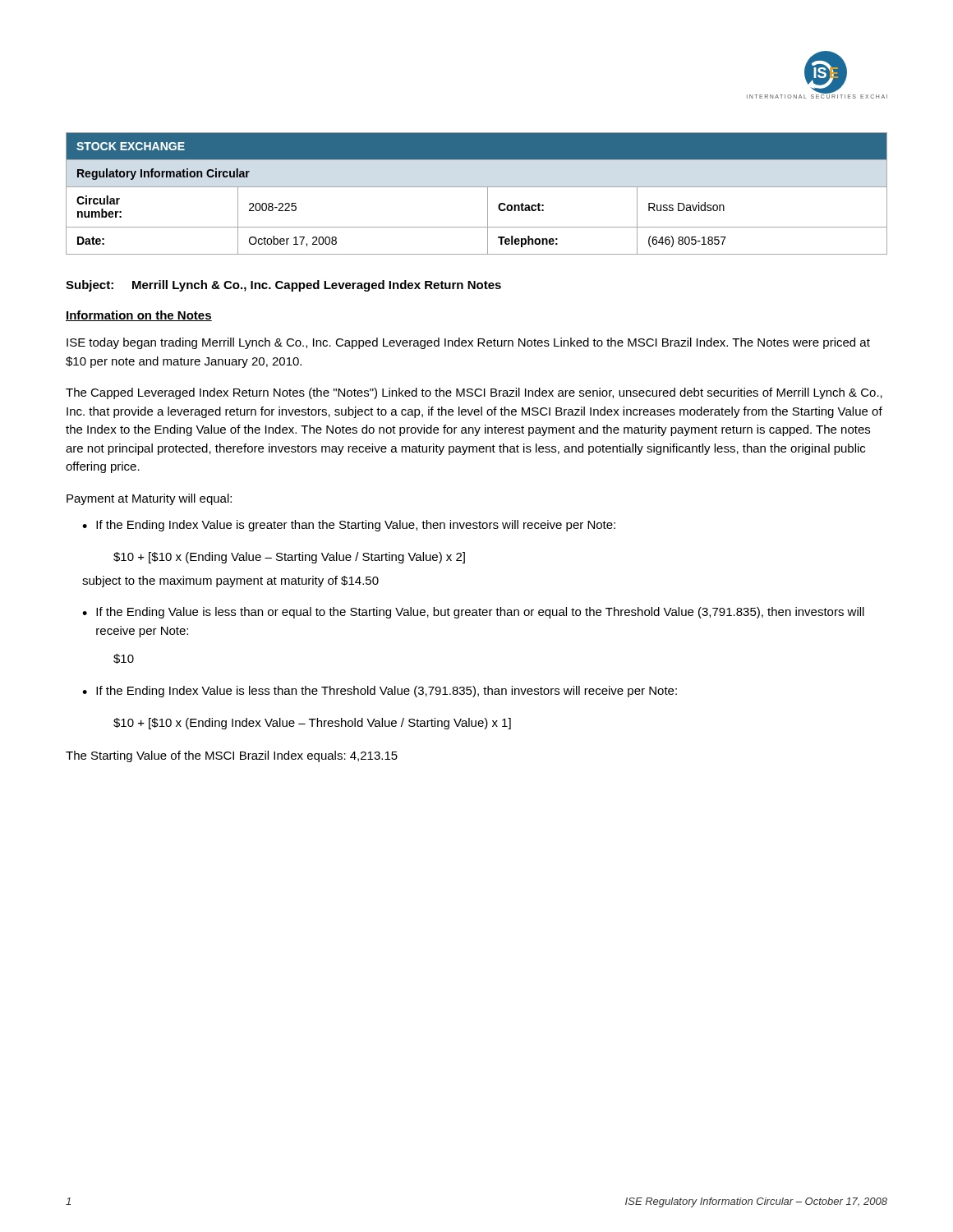Where is the section header that starts "Subject: Merrill Lynch & Co., Inc. Capped Leveraged"?
This screenshot has width=953, height=1232.
pyautogui.click(x=284, y=285)
